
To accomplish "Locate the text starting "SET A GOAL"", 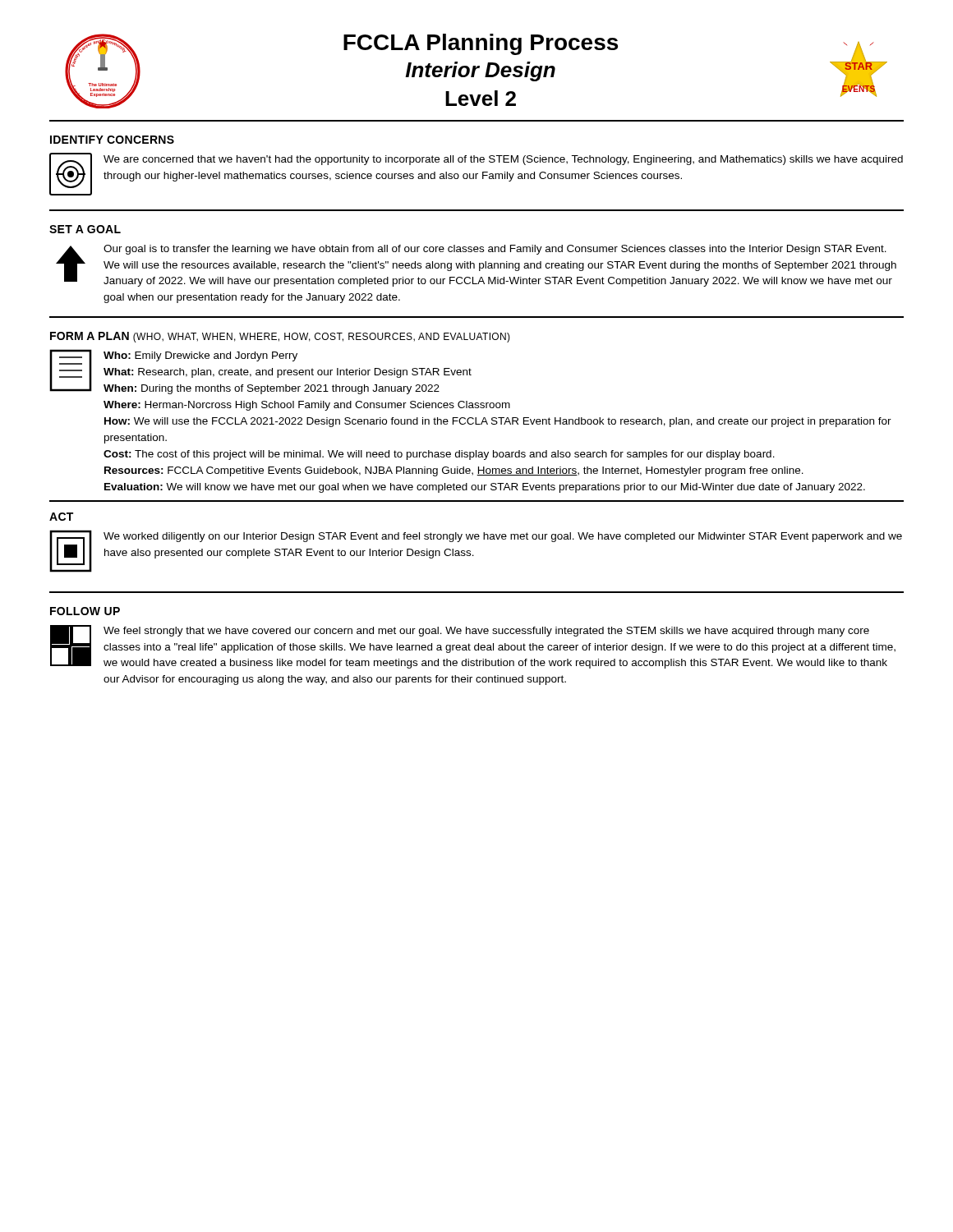I will tap(85, 229).
